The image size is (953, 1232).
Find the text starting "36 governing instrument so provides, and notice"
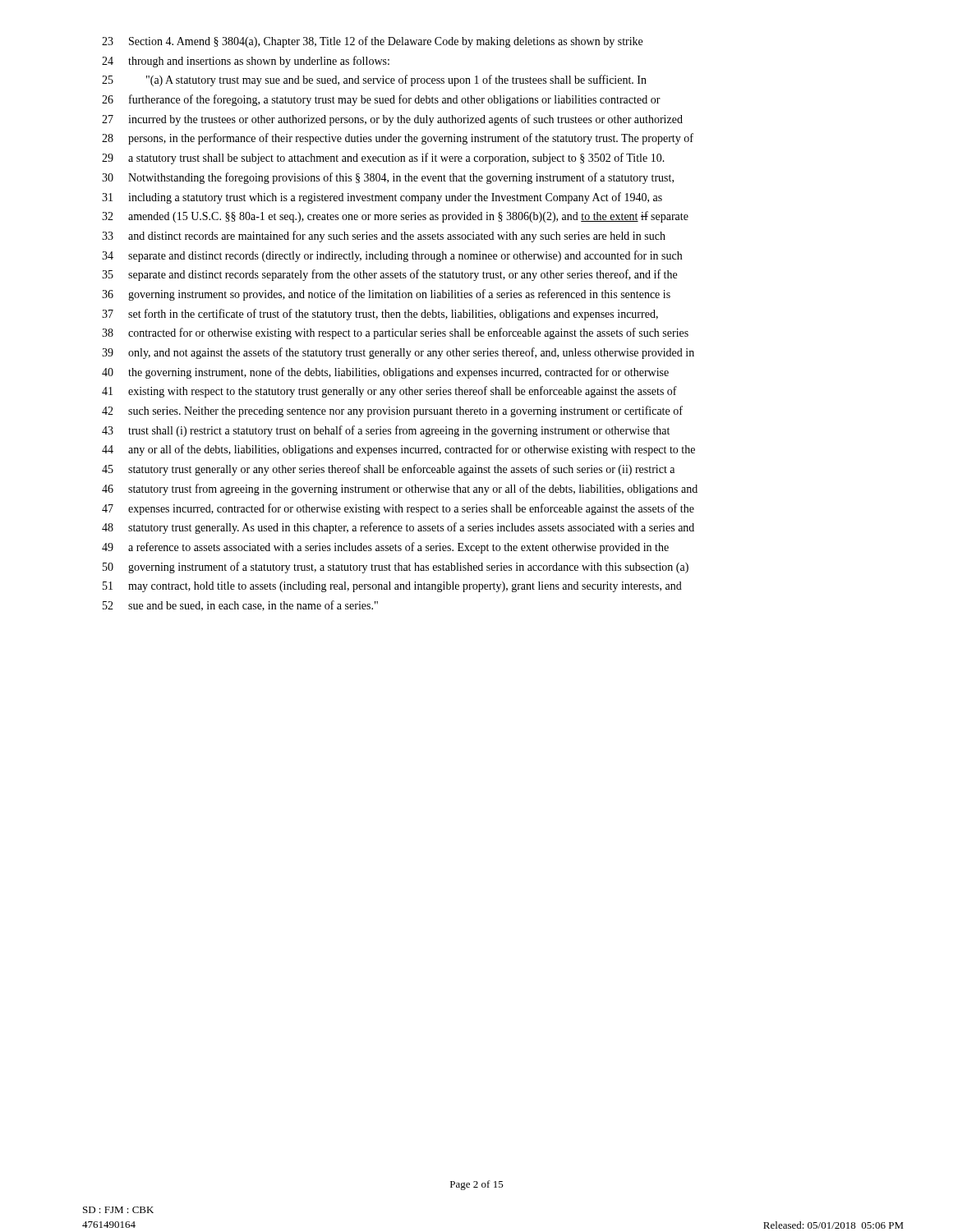click(493, 295)
